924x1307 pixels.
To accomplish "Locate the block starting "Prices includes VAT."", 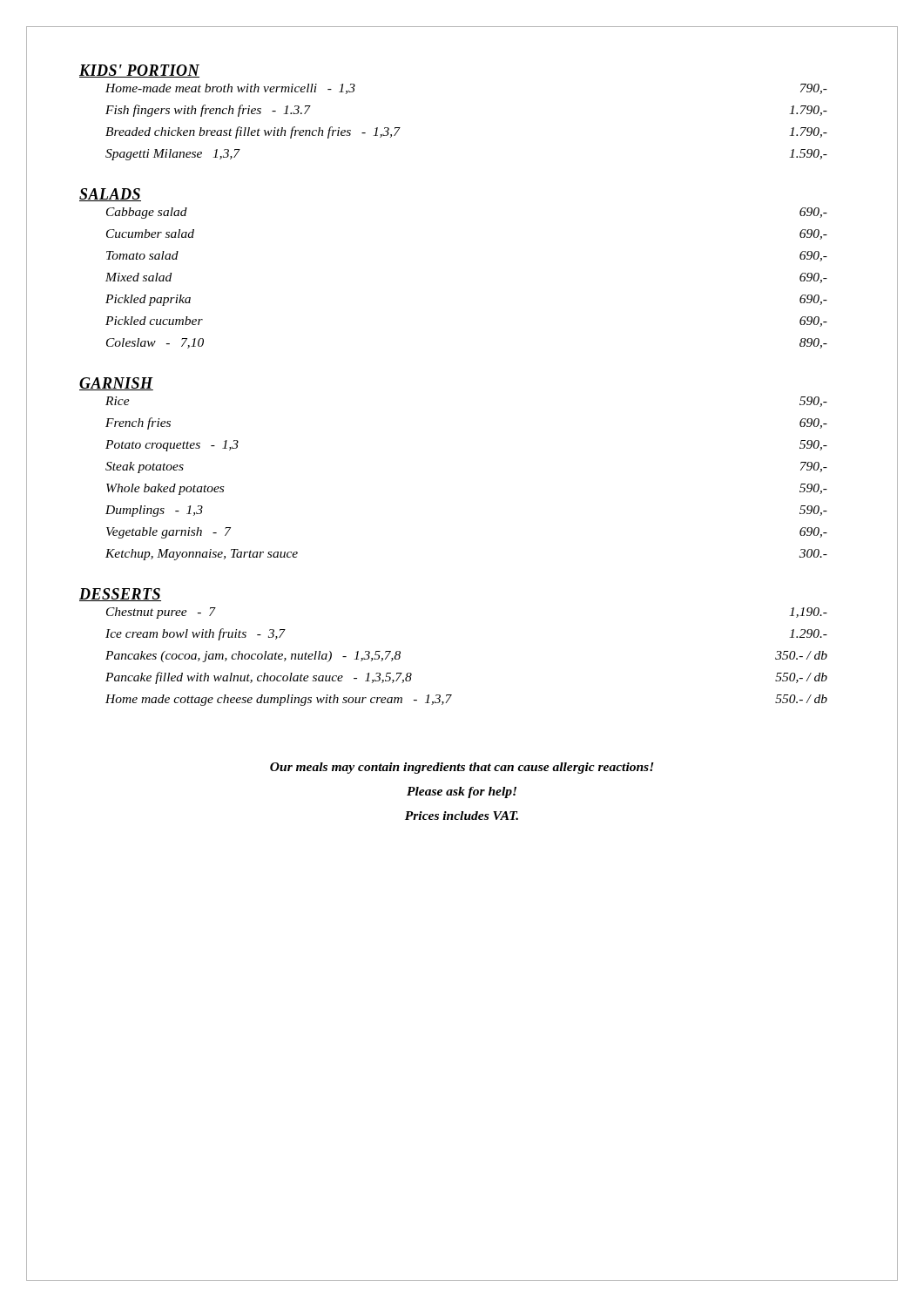I will point(462,815).
